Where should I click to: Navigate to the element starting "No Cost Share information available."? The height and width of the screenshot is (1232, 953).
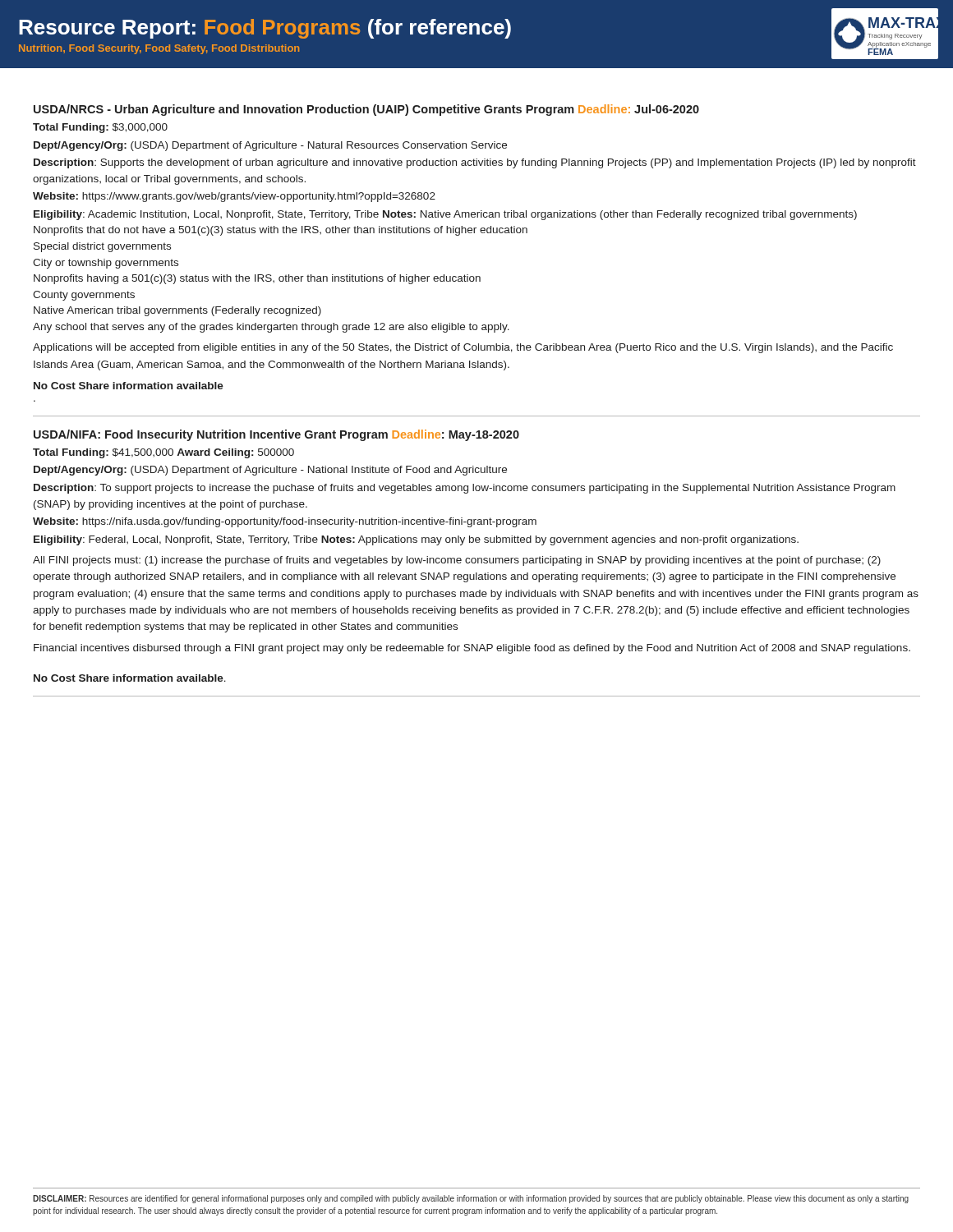(130, 678)
